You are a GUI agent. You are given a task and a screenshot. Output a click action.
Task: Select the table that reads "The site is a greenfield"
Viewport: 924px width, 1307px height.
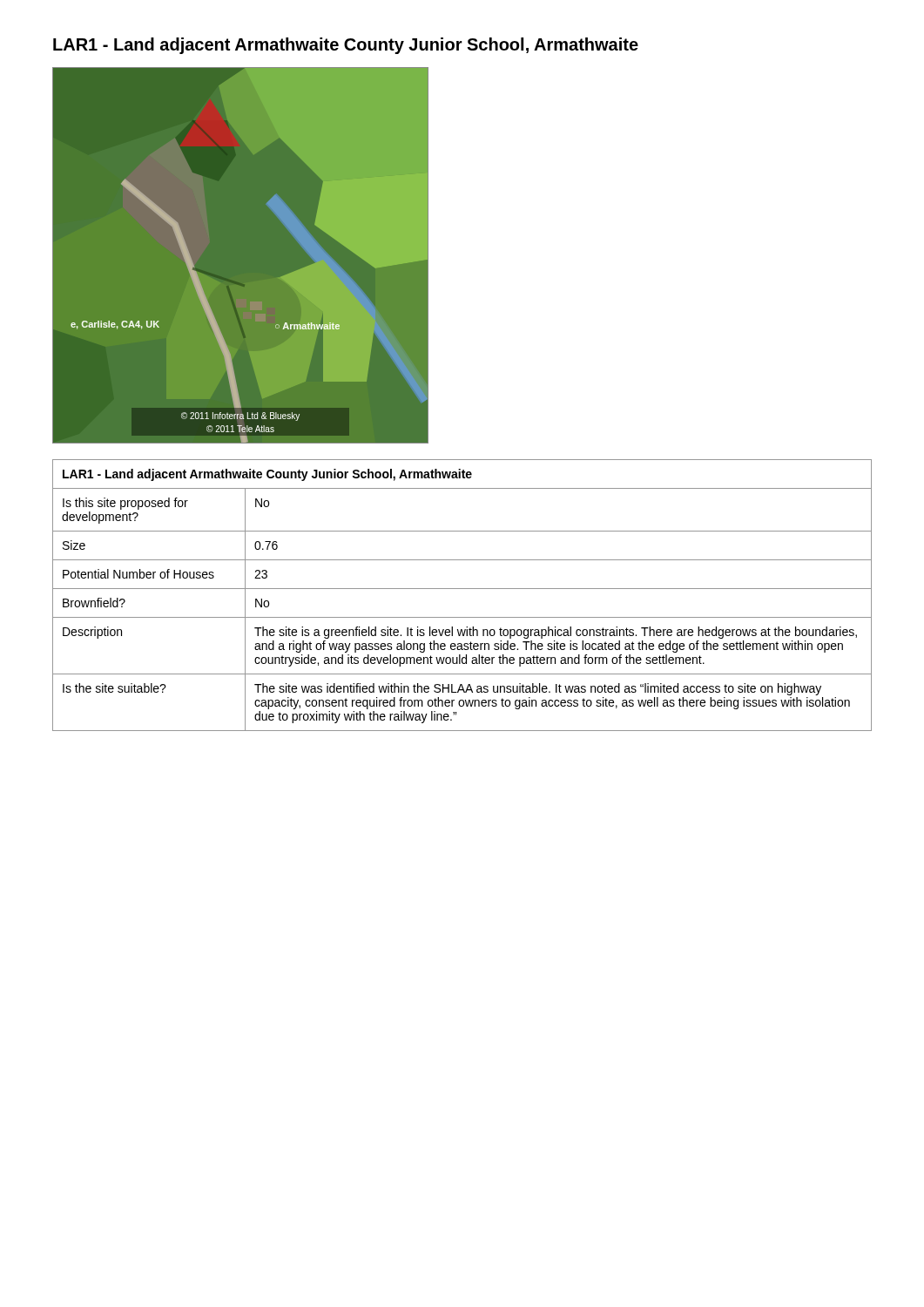point(462,595)
